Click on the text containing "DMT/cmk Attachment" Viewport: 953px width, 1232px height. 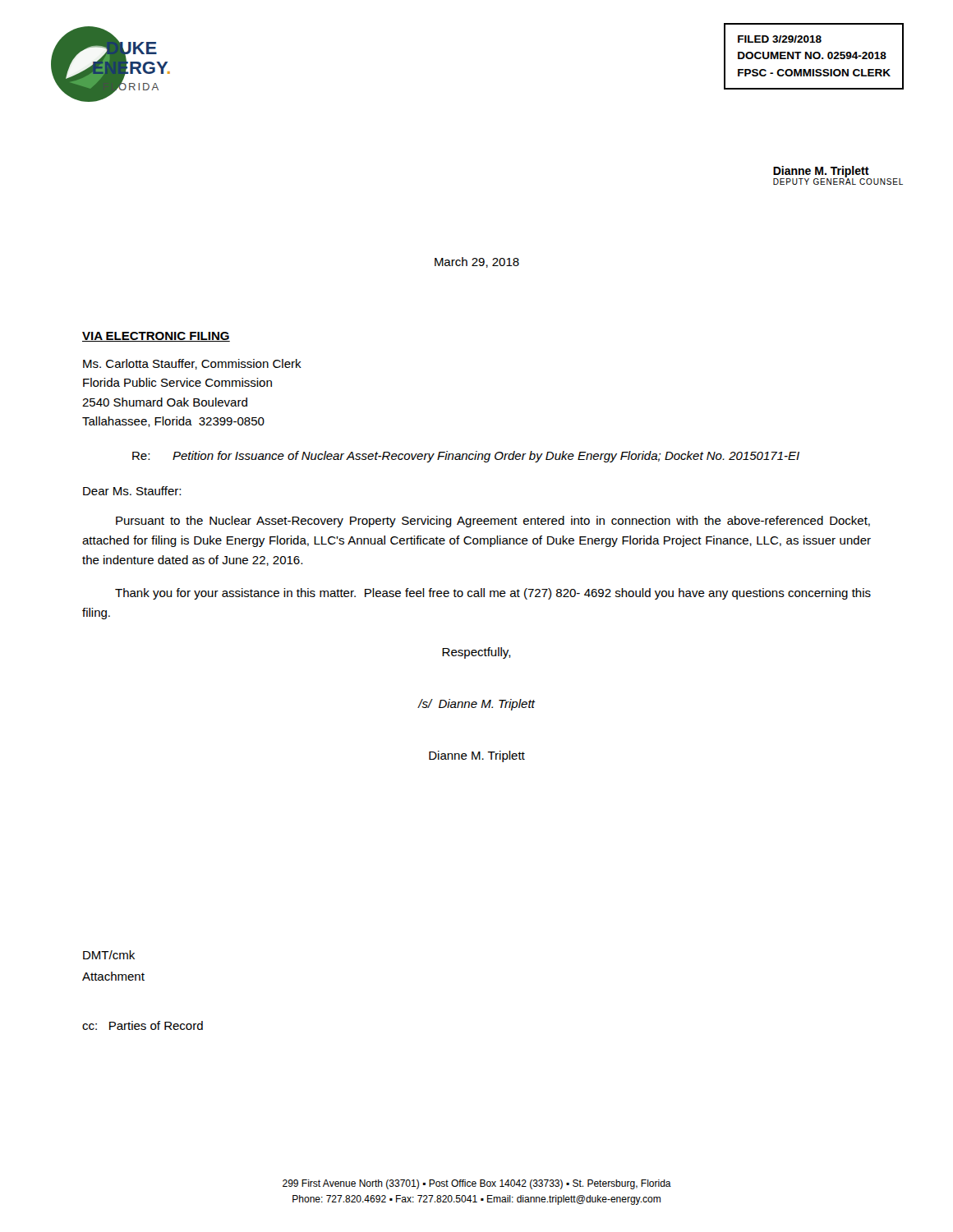click(113, 965)
